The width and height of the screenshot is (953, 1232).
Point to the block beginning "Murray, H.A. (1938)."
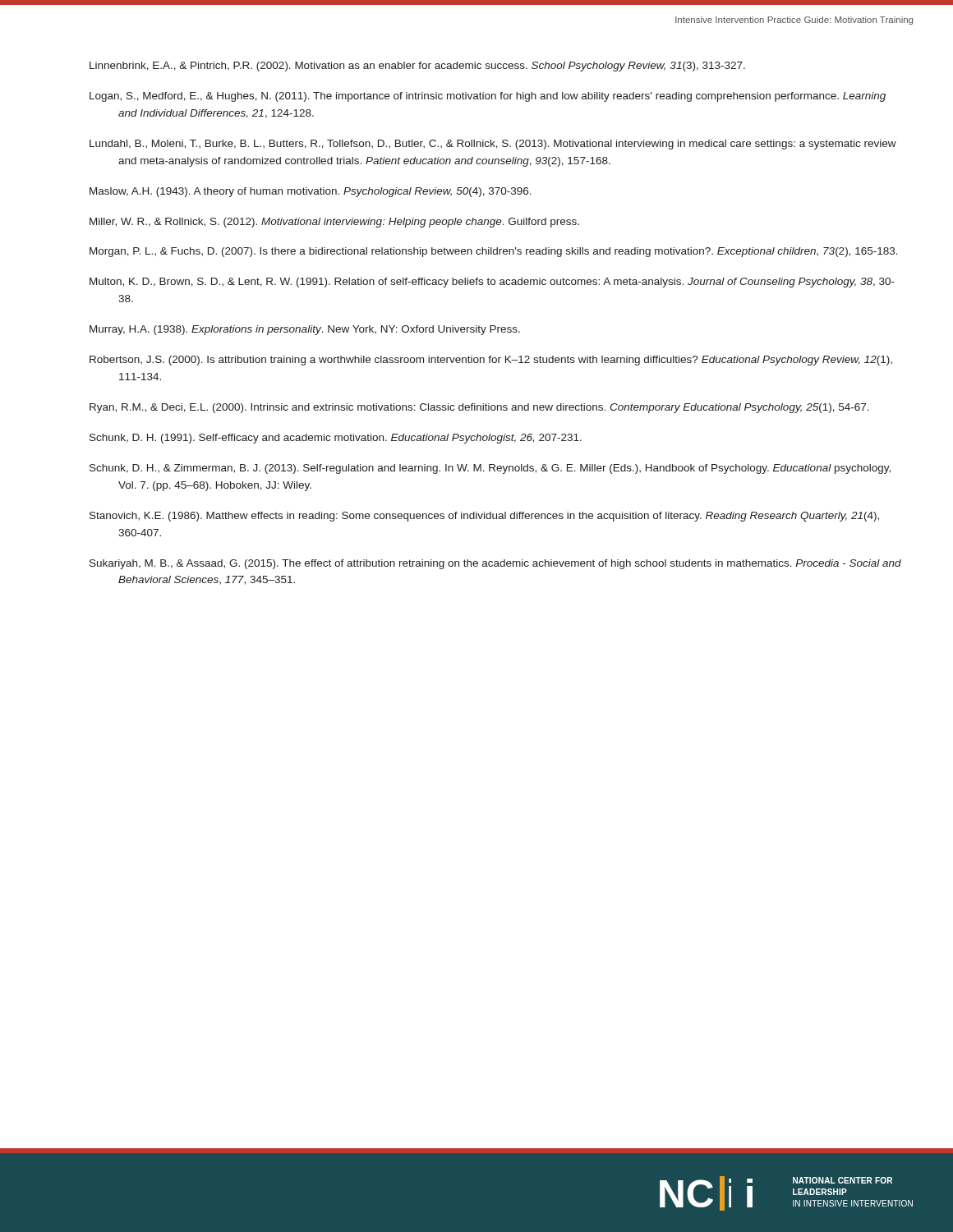(x=305, y=329)
